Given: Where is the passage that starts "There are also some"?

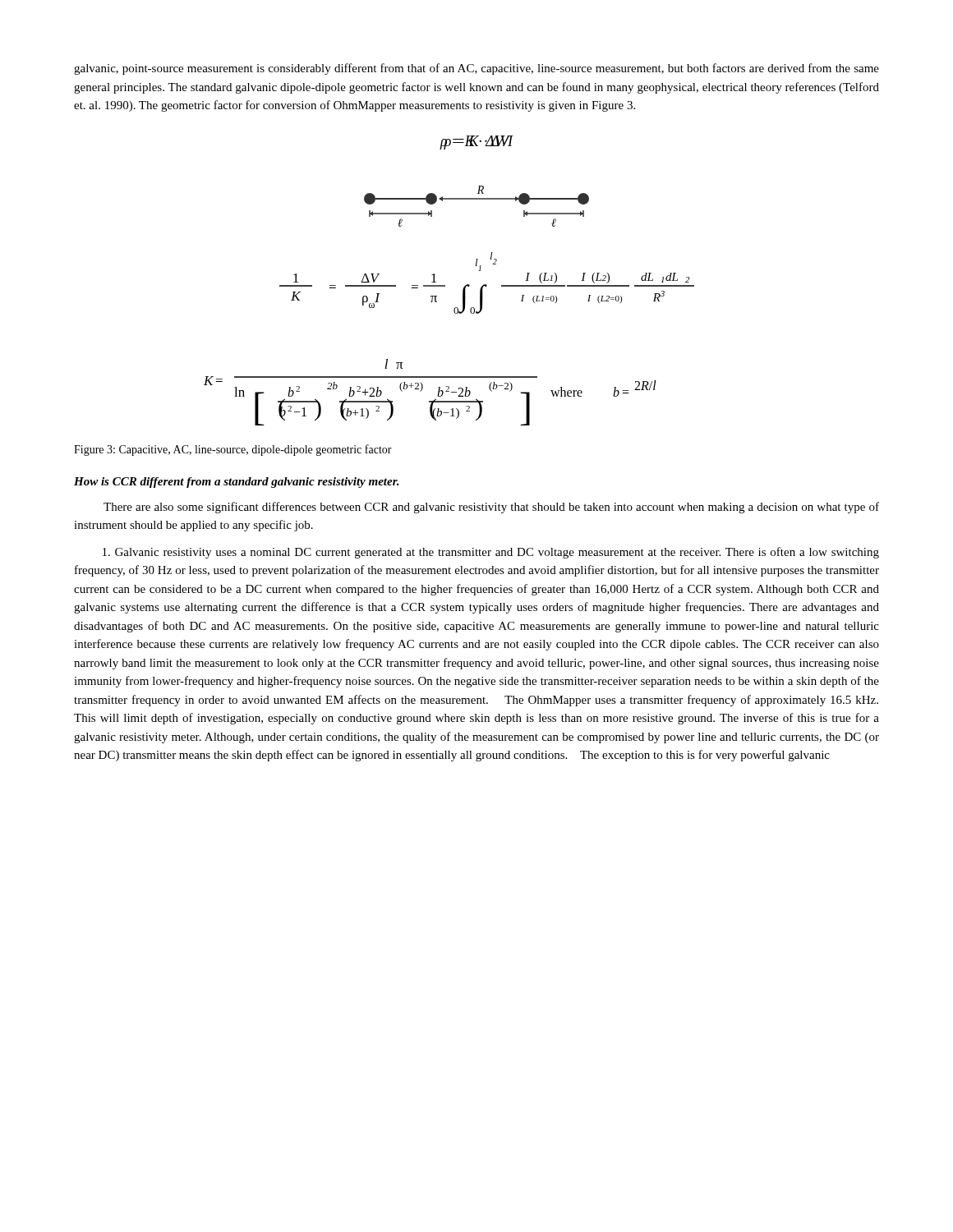Looking at the screenshot, I should pyautogui.click(x=476, y=516).
